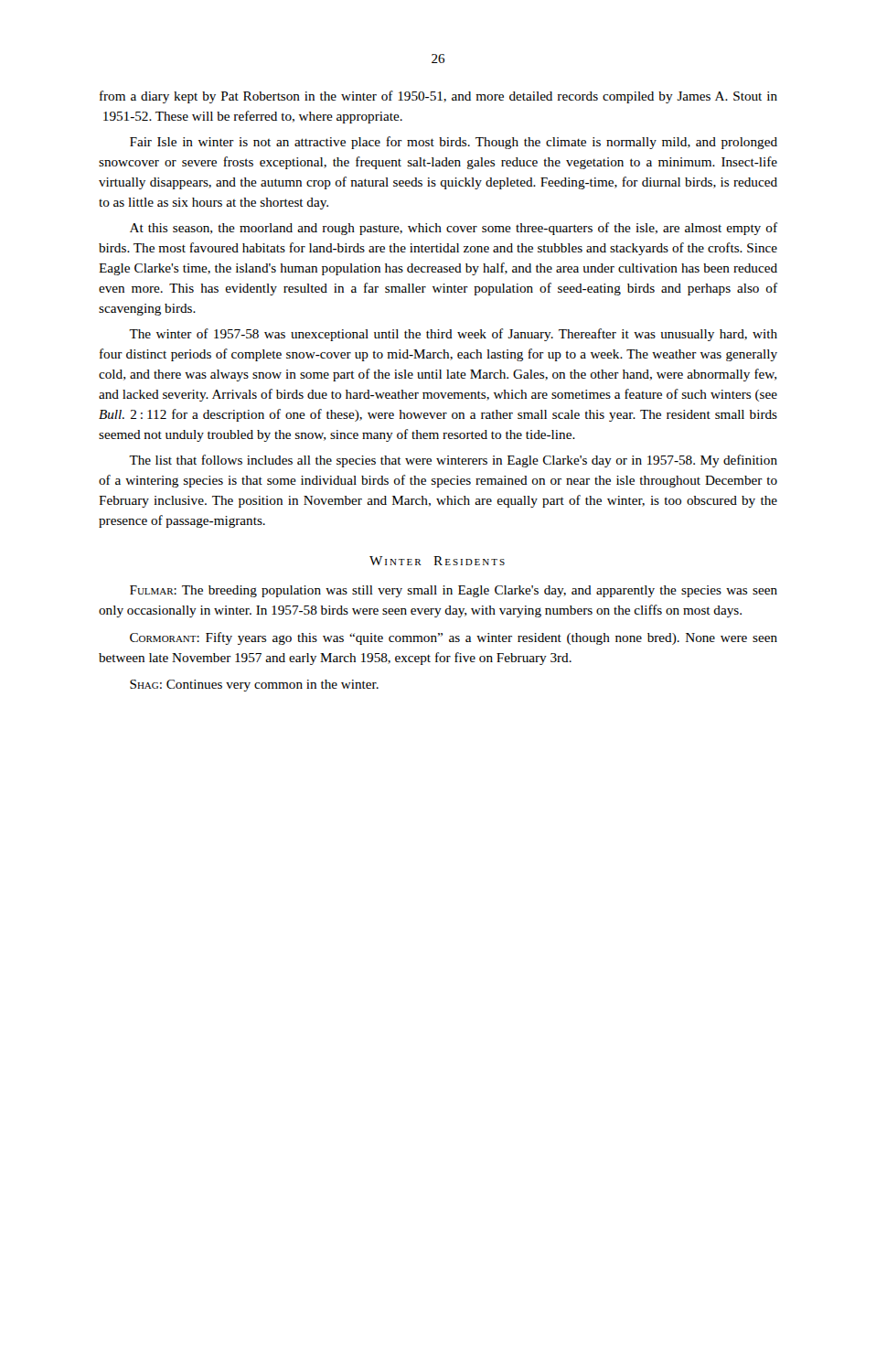This screenshot has height=1372, width=876.
Task: Find the block on this page that starts "The list that follows includes"
Action: coord(438,491)
